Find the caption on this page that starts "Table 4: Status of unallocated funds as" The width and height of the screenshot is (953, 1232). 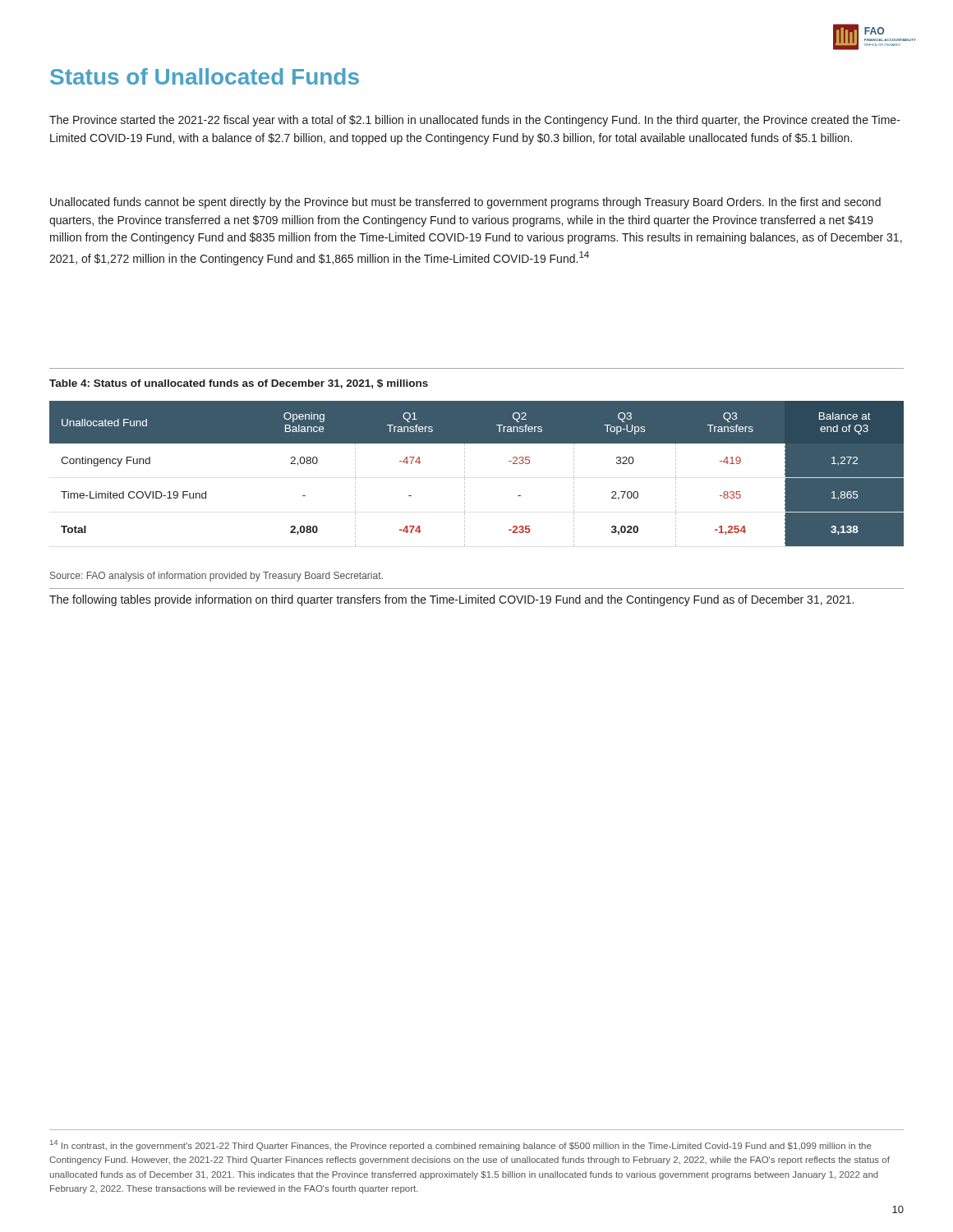(x=239, y=384)
